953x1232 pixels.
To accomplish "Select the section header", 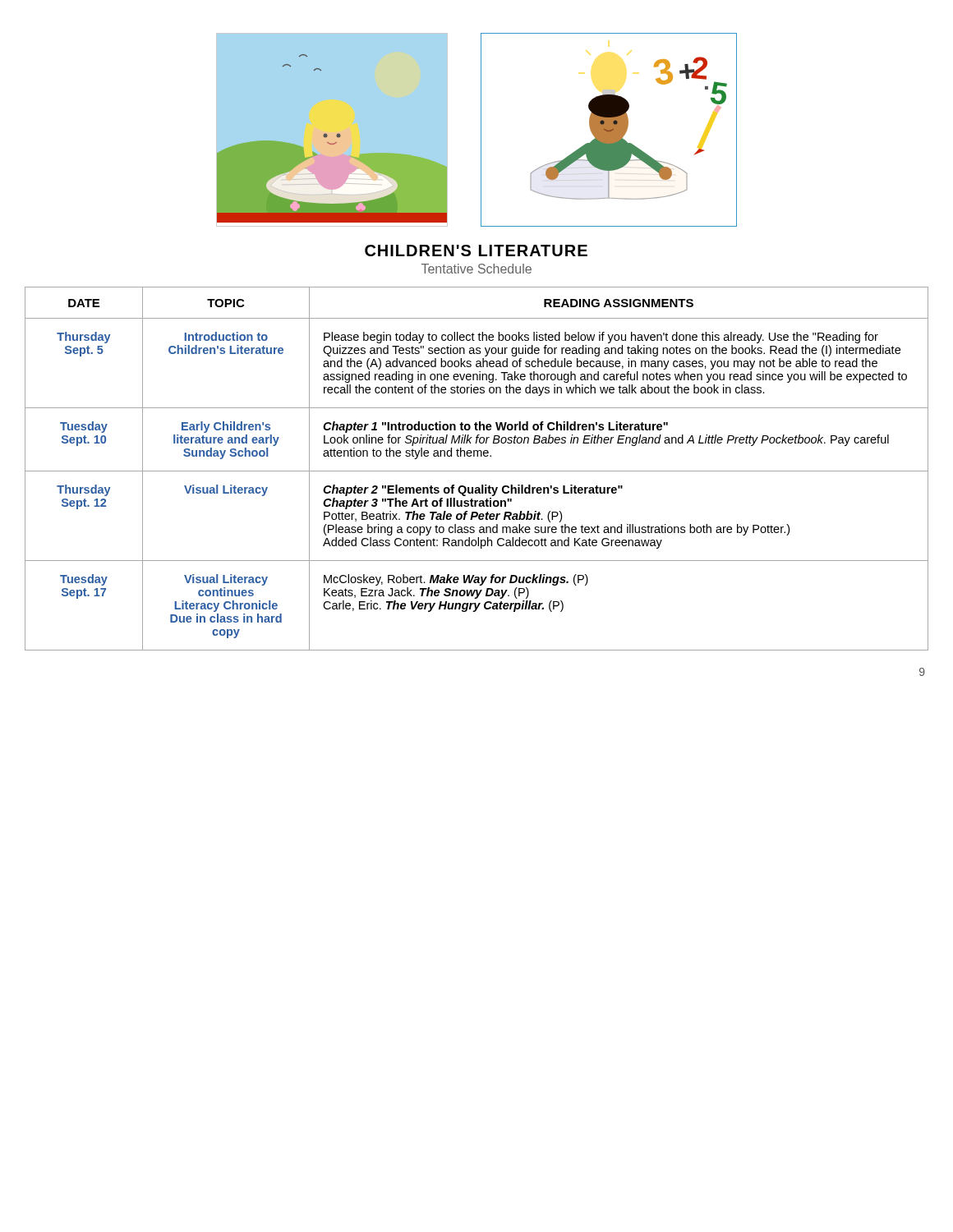I will coord(476,269).
